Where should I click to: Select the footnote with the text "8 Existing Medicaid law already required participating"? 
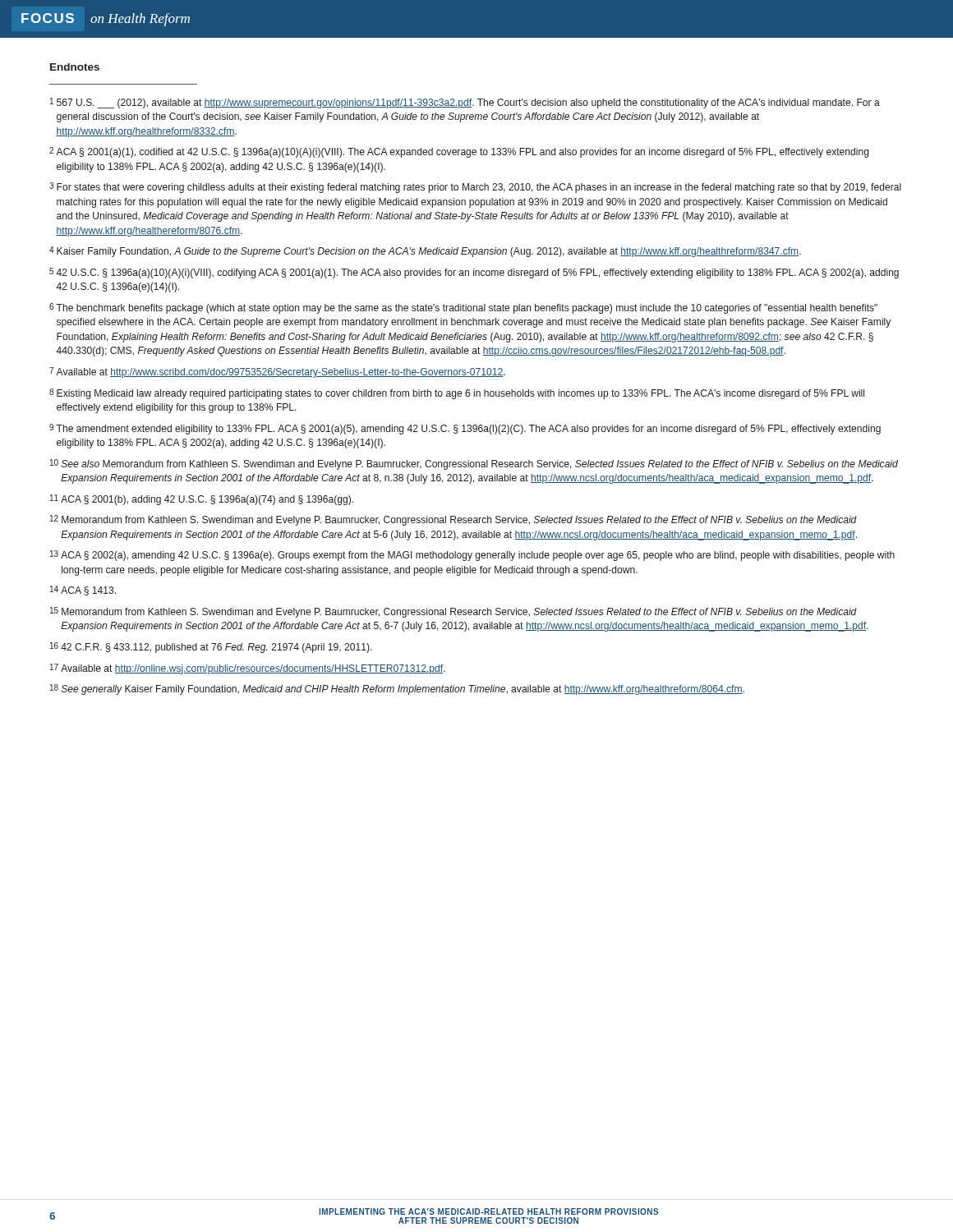[476, 401]
